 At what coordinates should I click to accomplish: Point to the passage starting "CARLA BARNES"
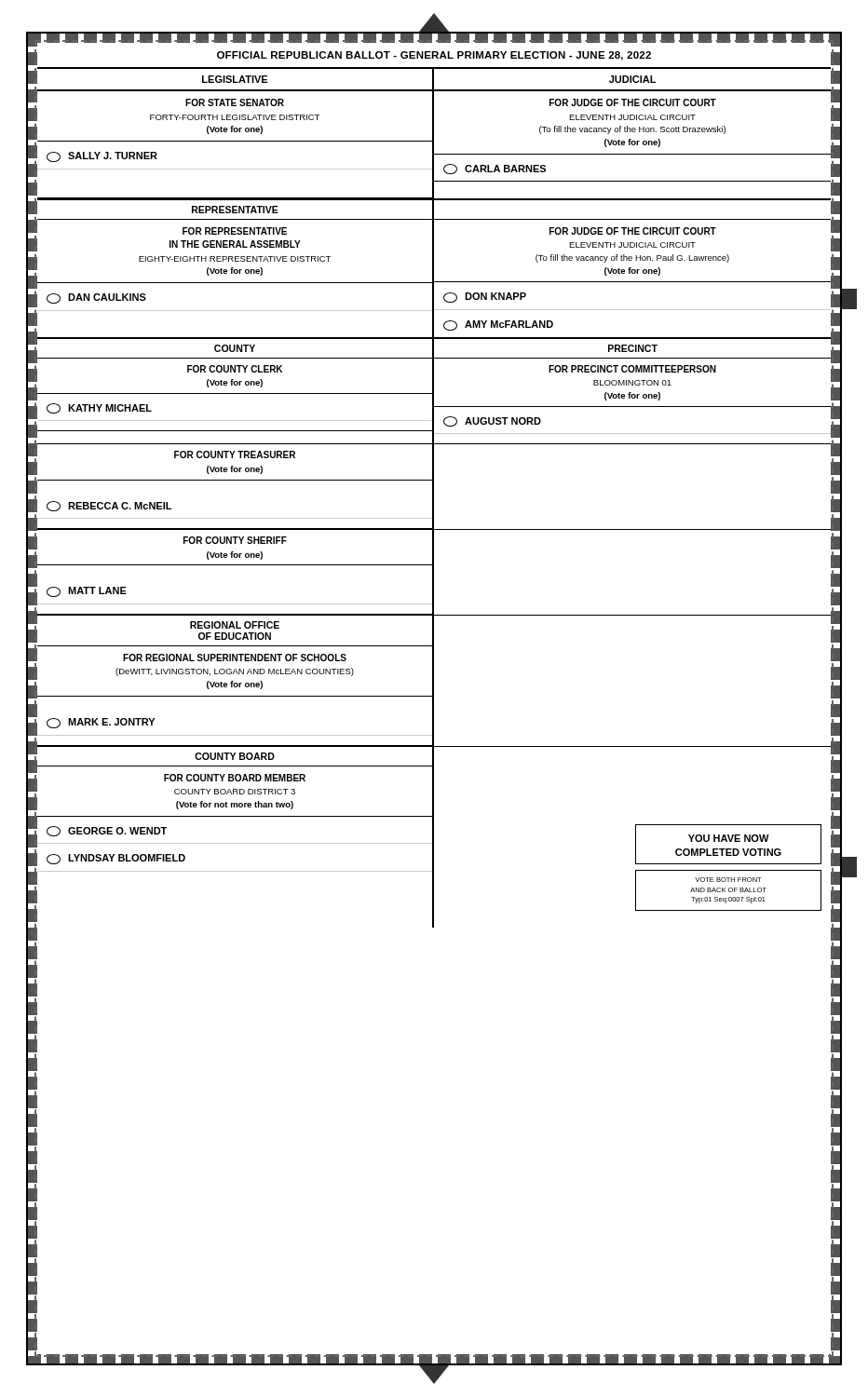click(495, 169)
